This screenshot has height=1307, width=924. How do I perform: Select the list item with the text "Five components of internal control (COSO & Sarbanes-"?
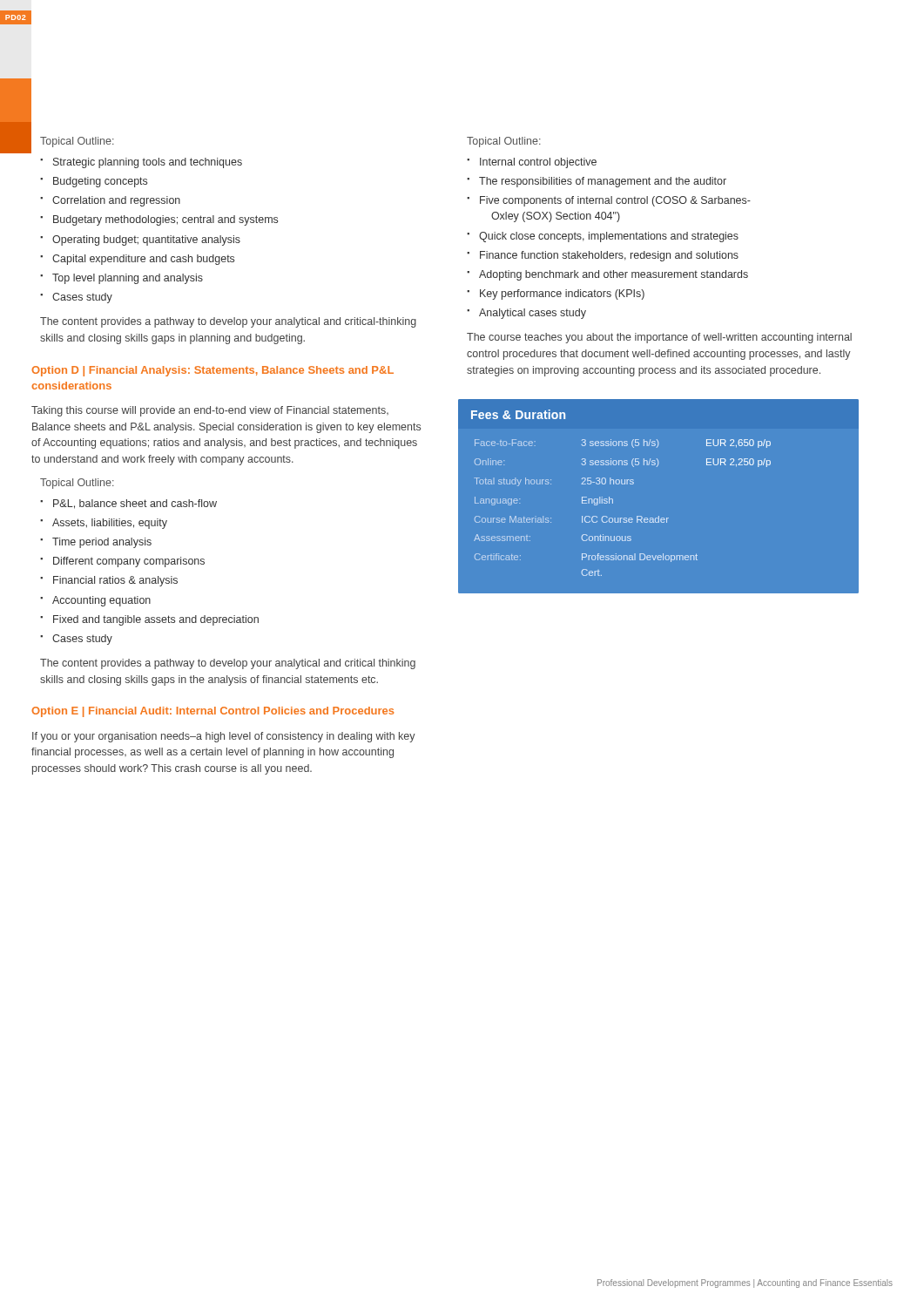pos(663,209)
